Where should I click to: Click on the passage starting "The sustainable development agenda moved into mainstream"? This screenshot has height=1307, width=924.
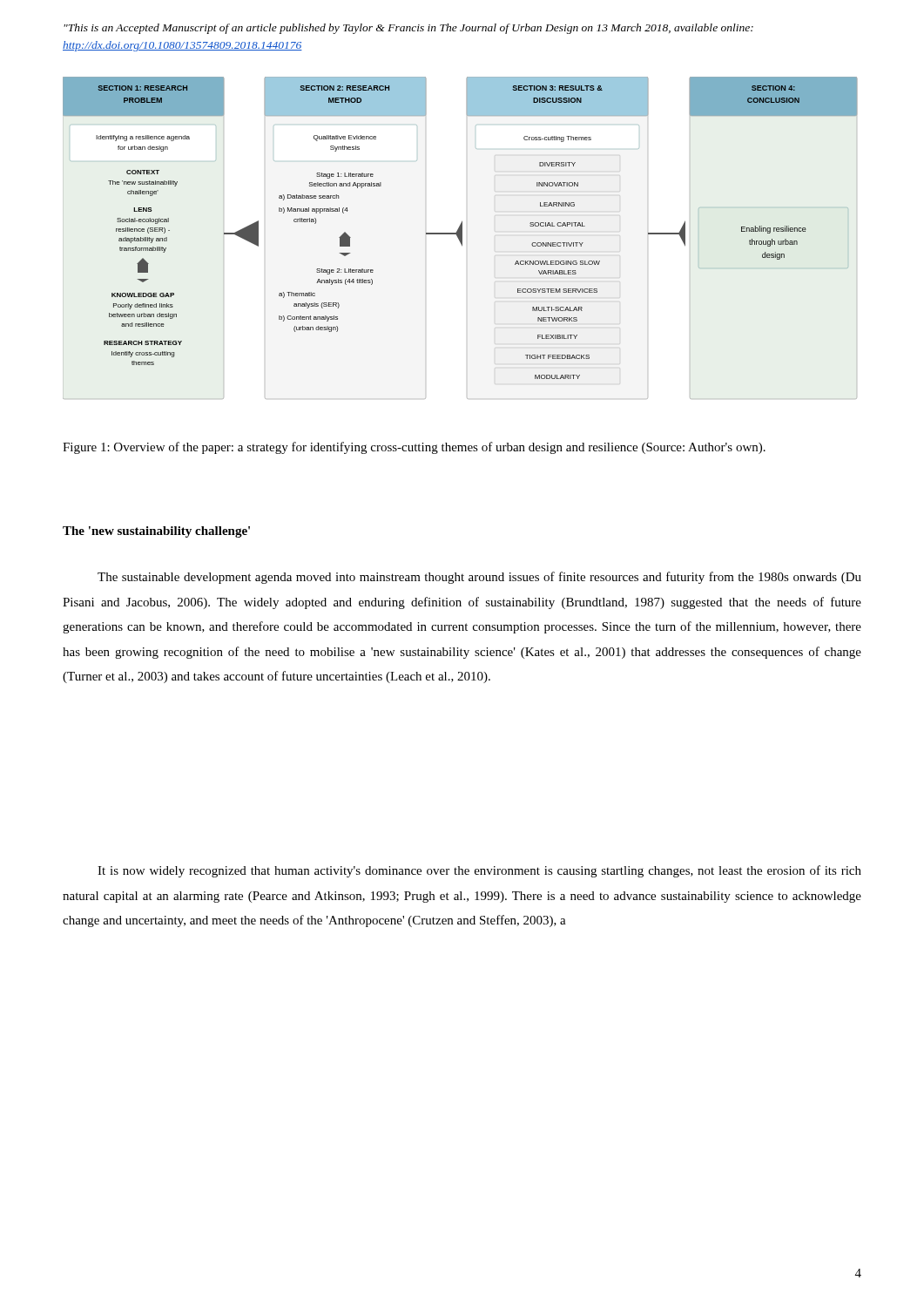(462, 627)
